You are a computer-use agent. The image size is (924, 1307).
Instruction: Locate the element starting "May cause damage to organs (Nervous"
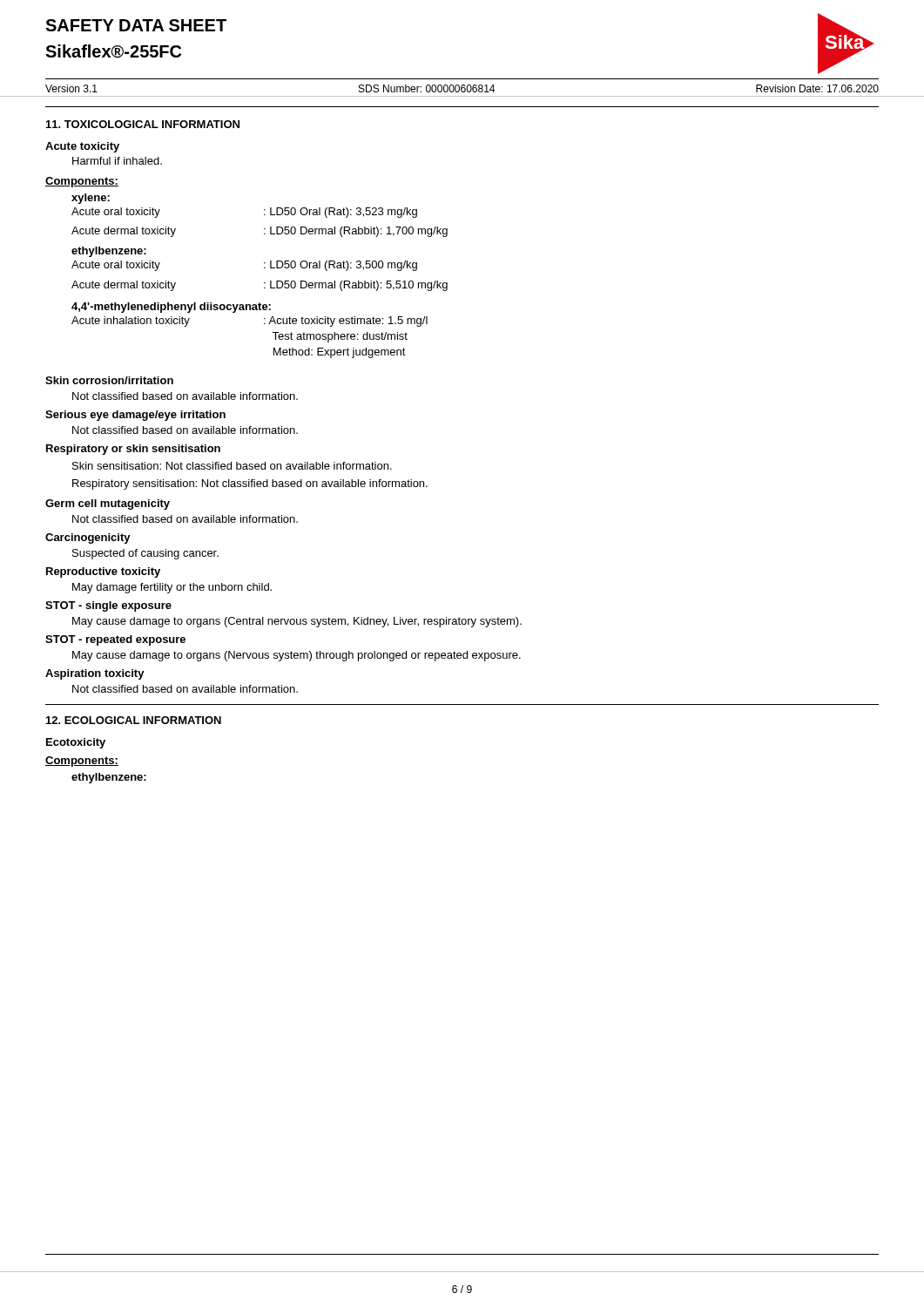296,655
